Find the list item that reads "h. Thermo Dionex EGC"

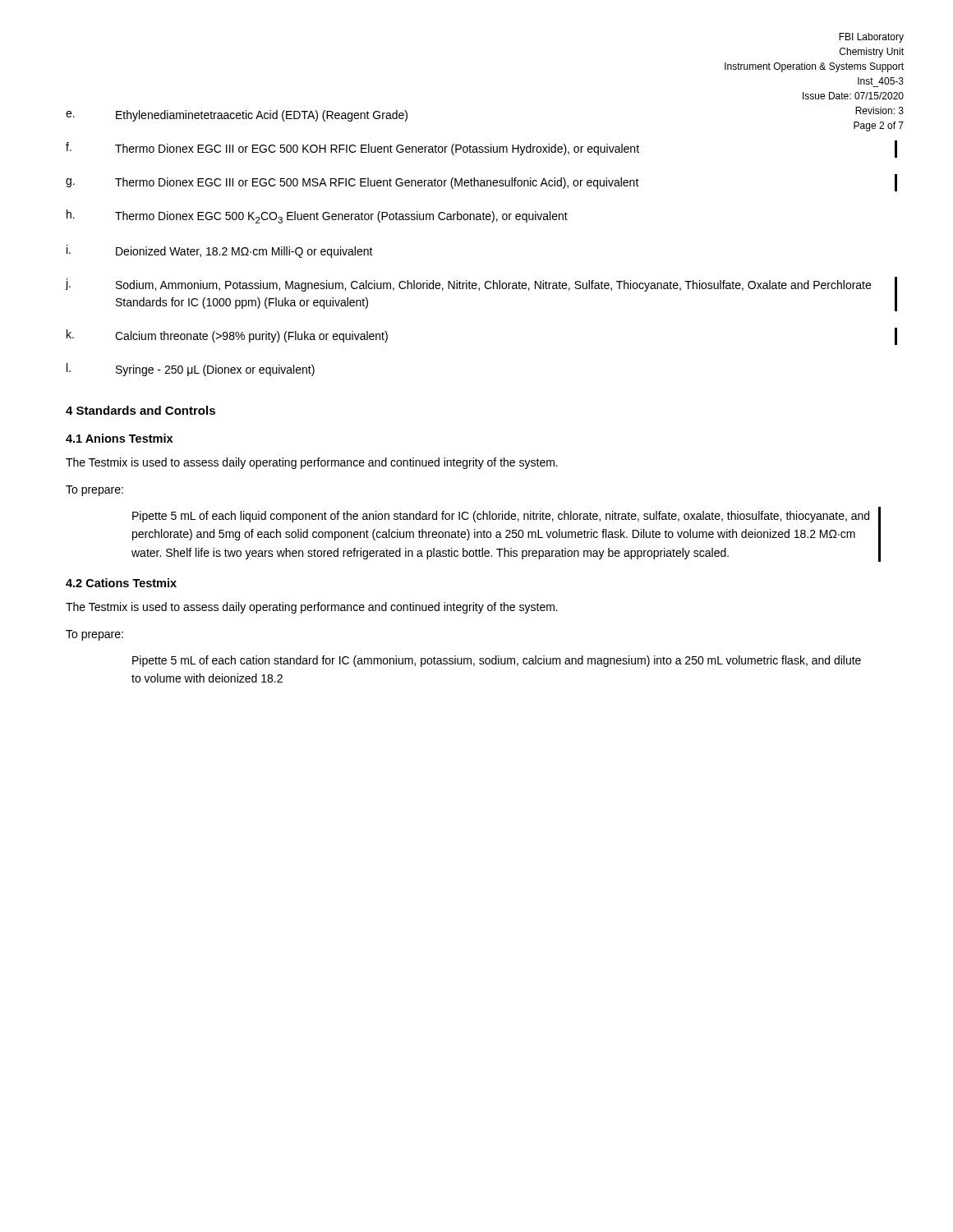[476, 217]
